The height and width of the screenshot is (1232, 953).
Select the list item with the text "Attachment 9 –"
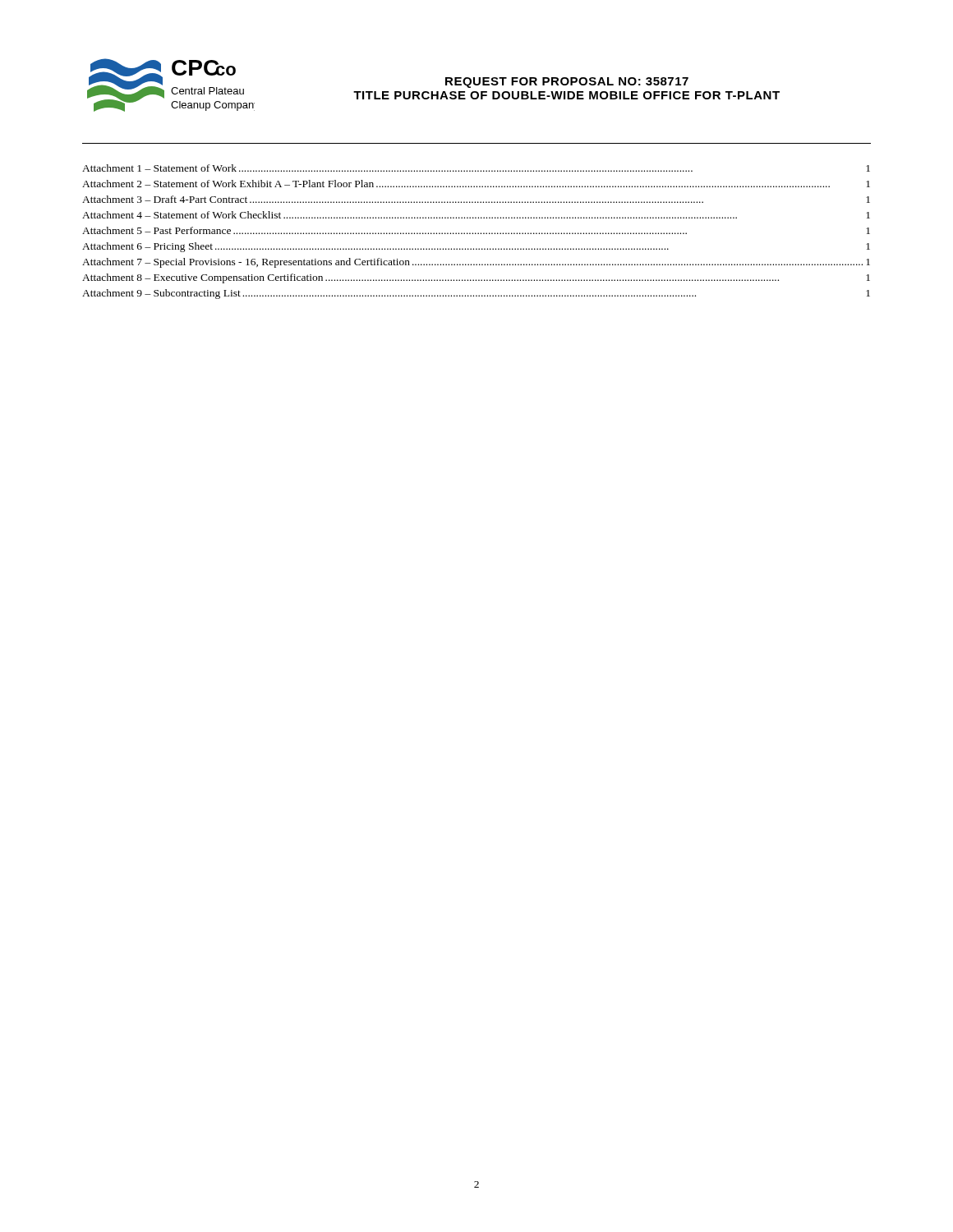[476, 293]
